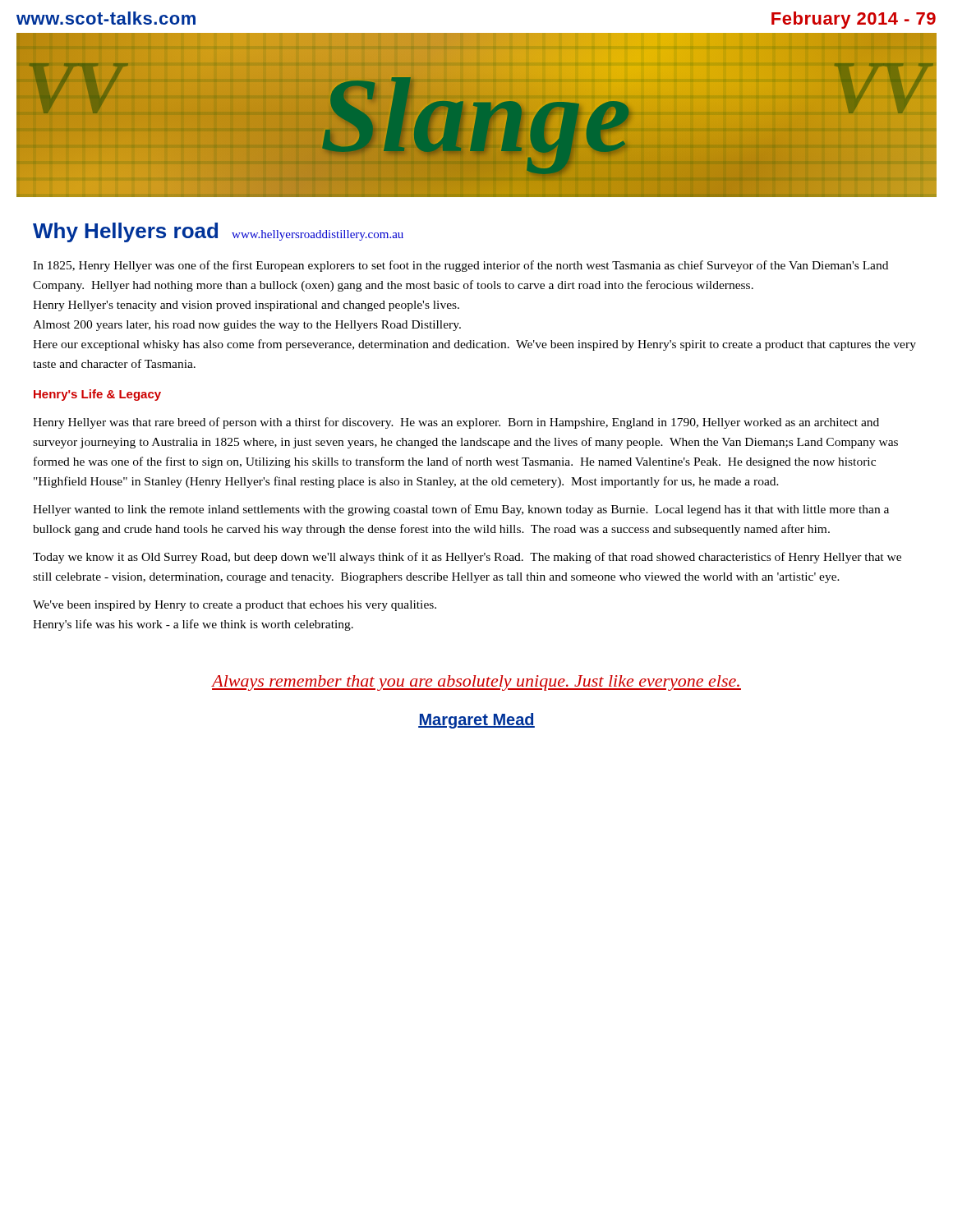Find the illustration
The image size is (953, 1232).
pyautogui.click(x=476, y=115)
